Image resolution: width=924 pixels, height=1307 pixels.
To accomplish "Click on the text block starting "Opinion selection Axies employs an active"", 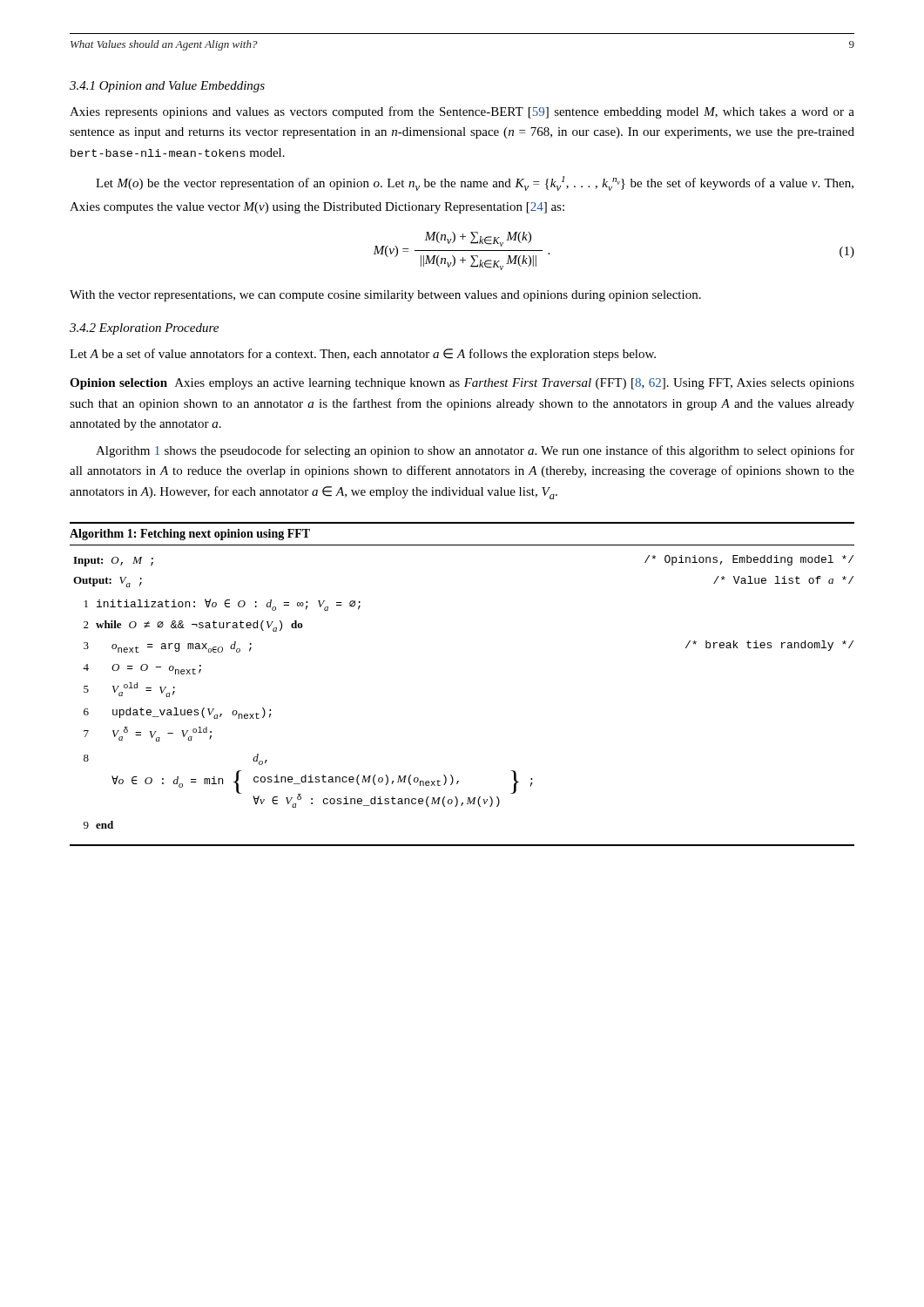I will coord(462,403).
